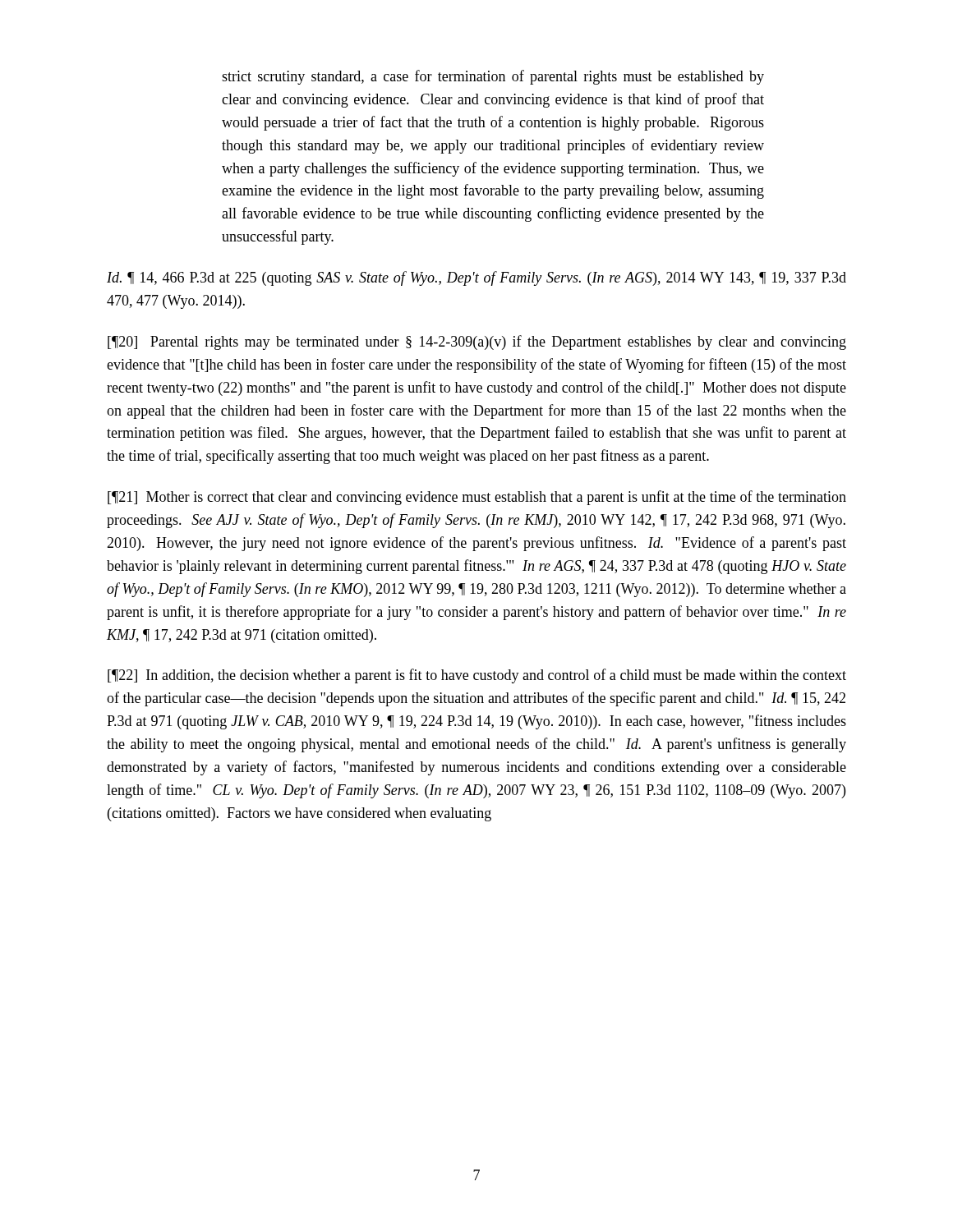Select the block starting "strict scrutiny standard, a case for termination"

[493, 157]
